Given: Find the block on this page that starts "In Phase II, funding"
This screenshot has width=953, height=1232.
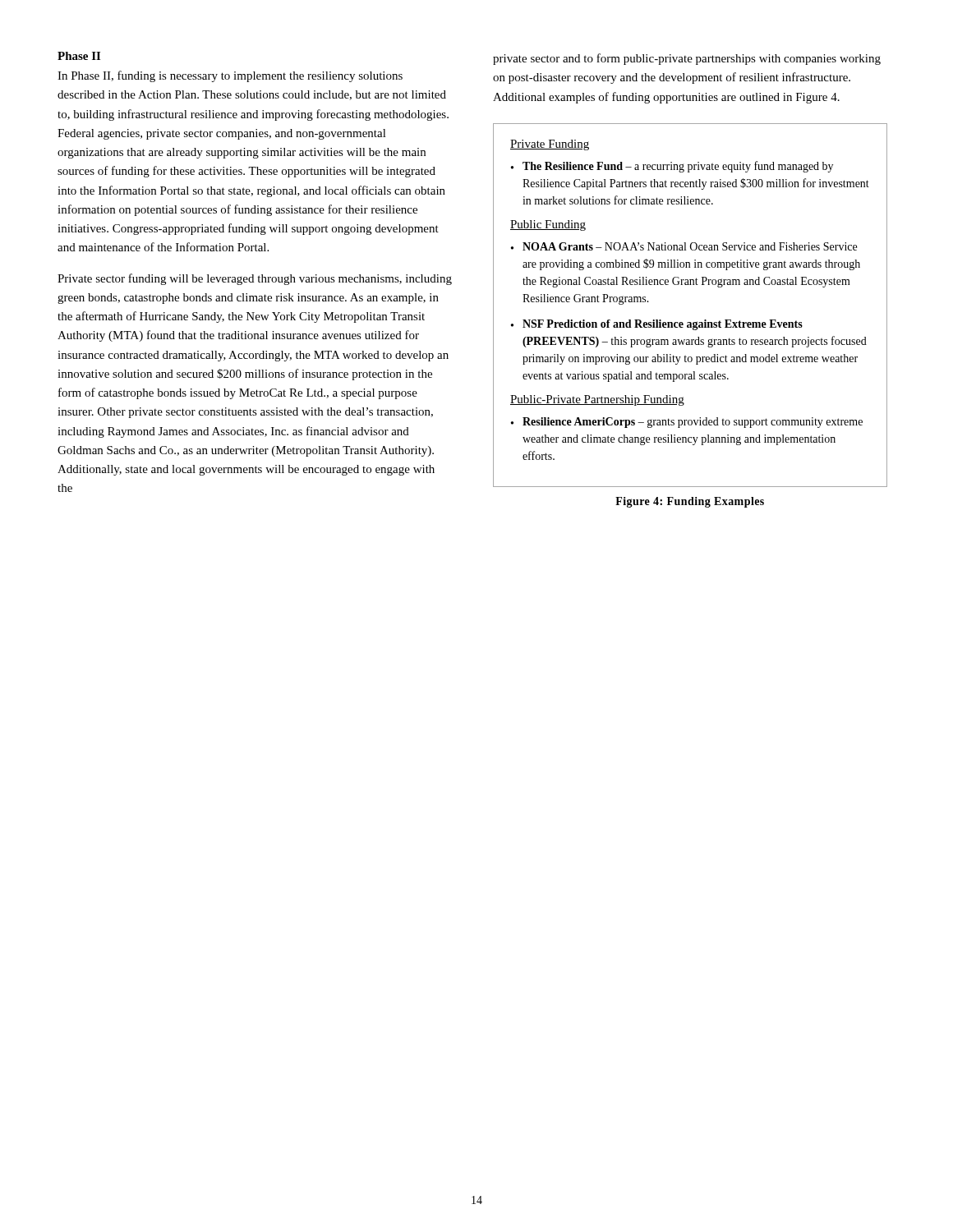Looking at the screenshot, I should [x=253, y=162].
